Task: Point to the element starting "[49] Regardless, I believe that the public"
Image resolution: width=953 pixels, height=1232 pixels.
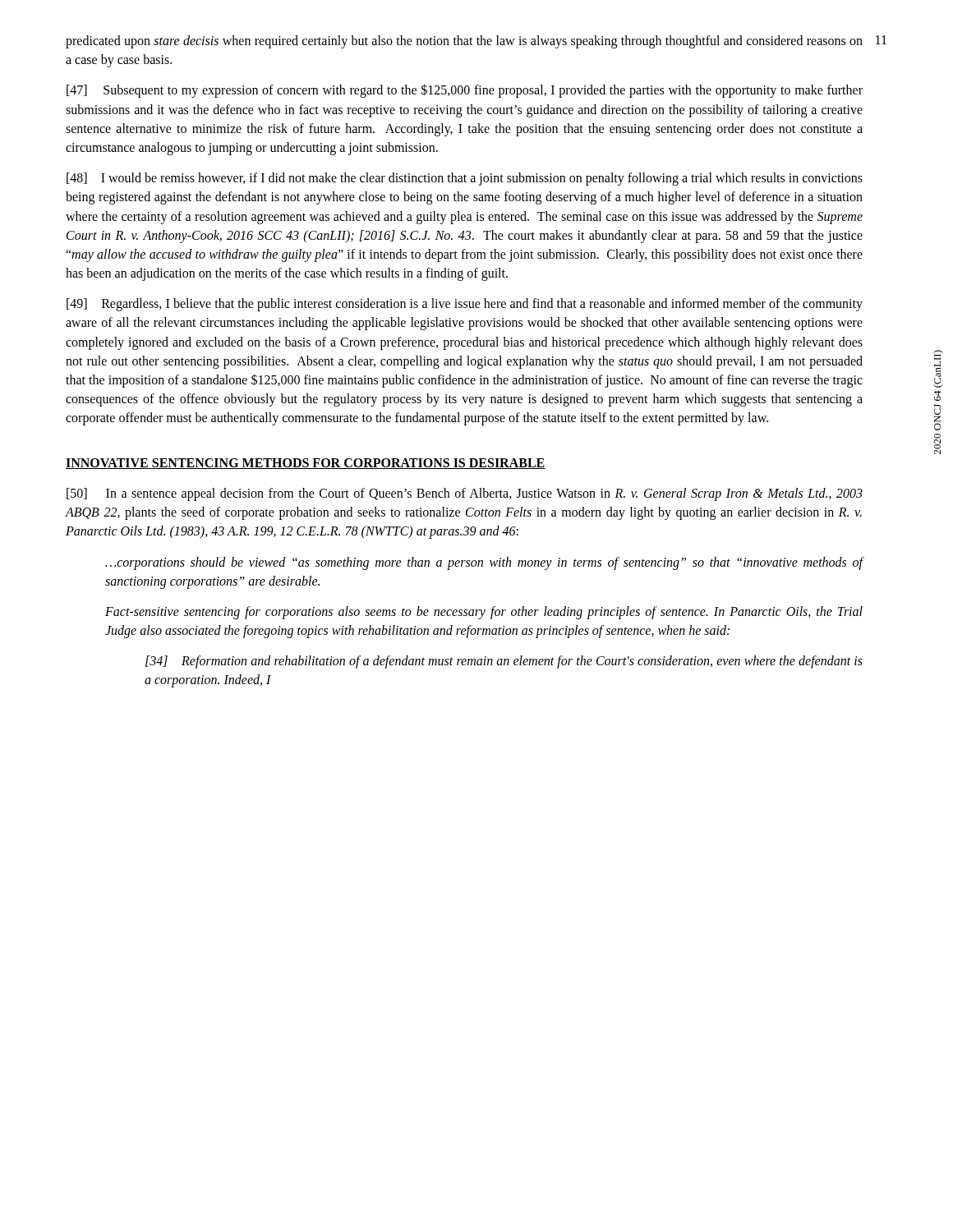Action: pos(464,361)
